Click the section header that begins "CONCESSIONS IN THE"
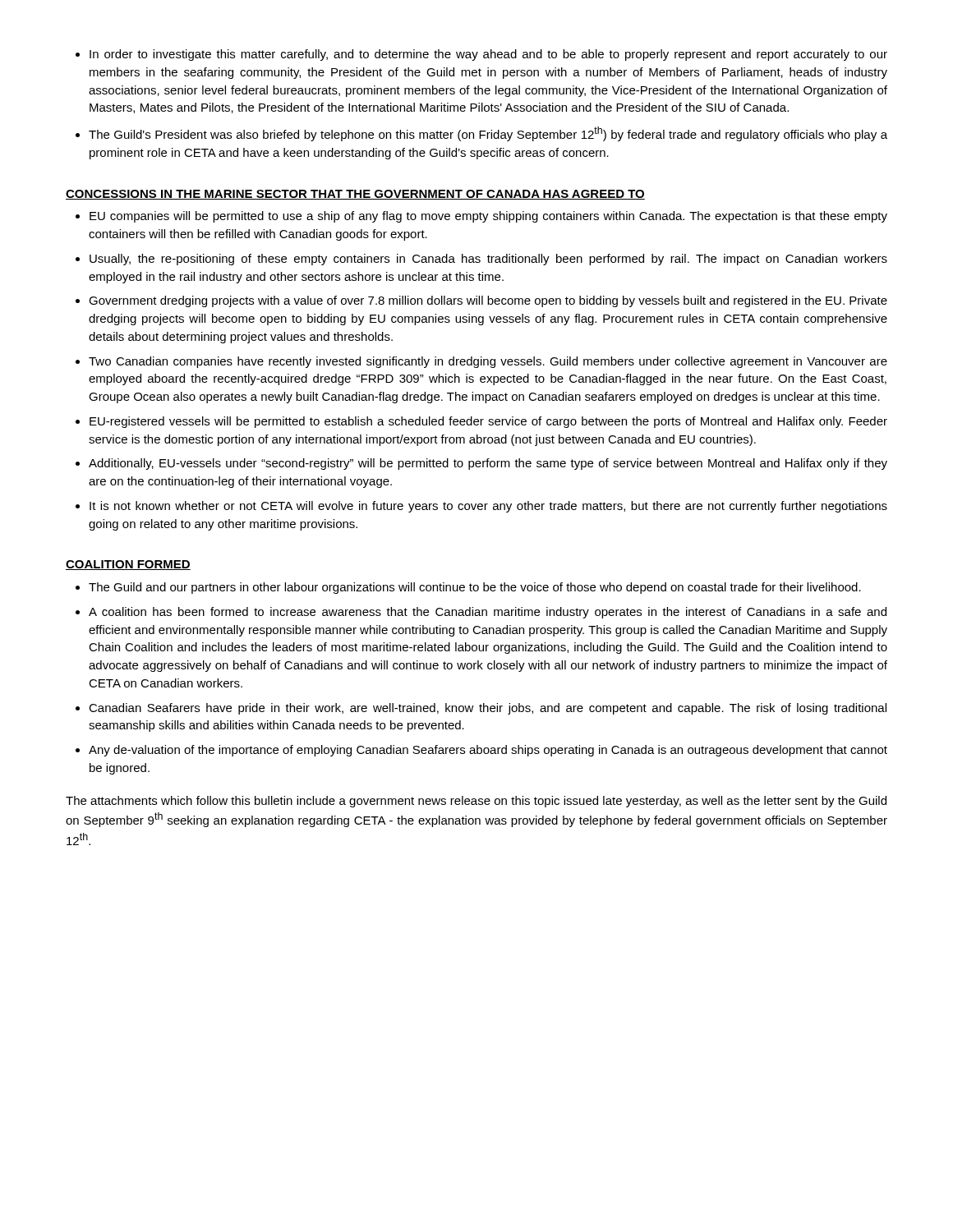 coord(476,193)
